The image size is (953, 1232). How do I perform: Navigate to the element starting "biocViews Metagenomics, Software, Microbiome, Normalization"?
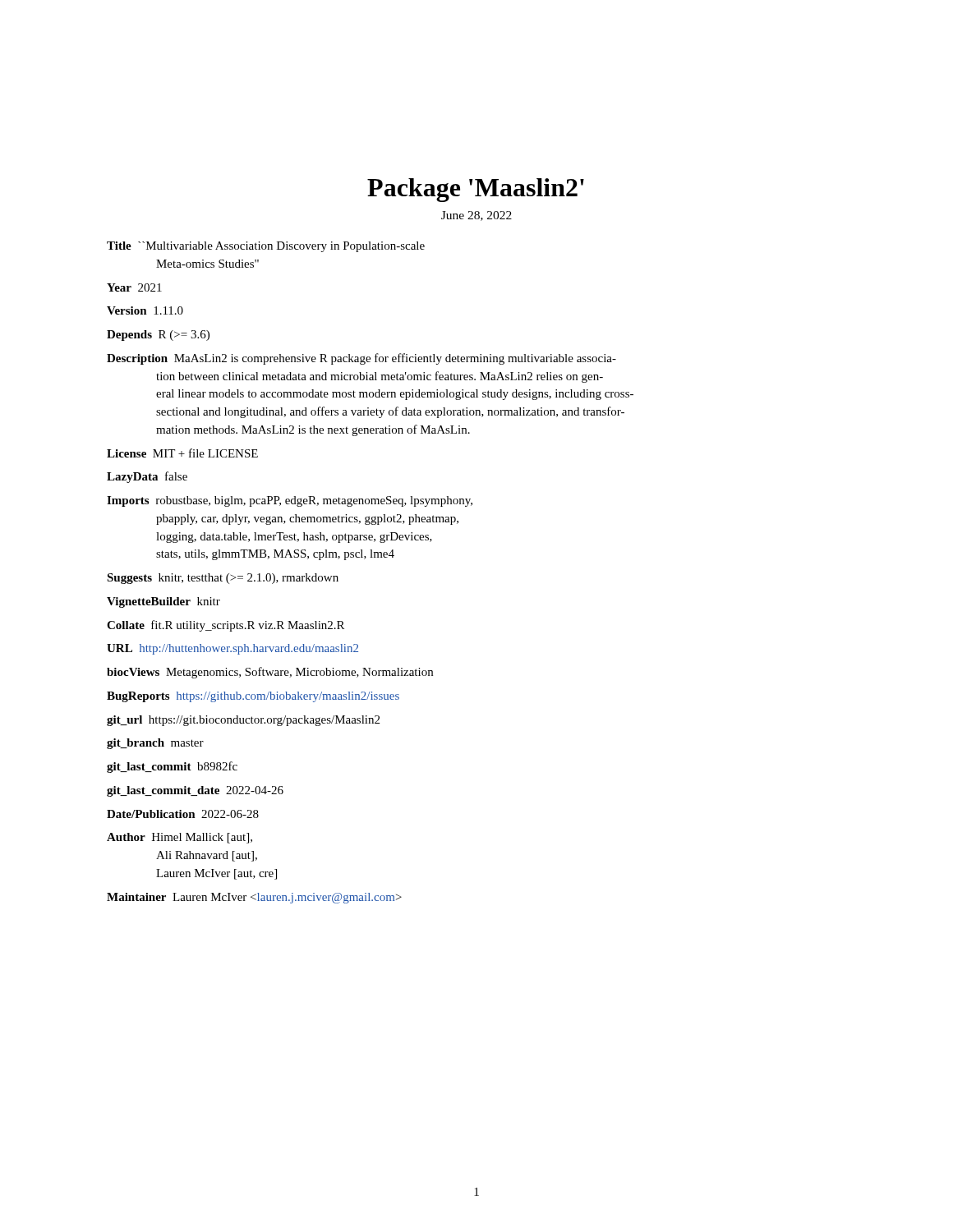click(x=270, y=672)
